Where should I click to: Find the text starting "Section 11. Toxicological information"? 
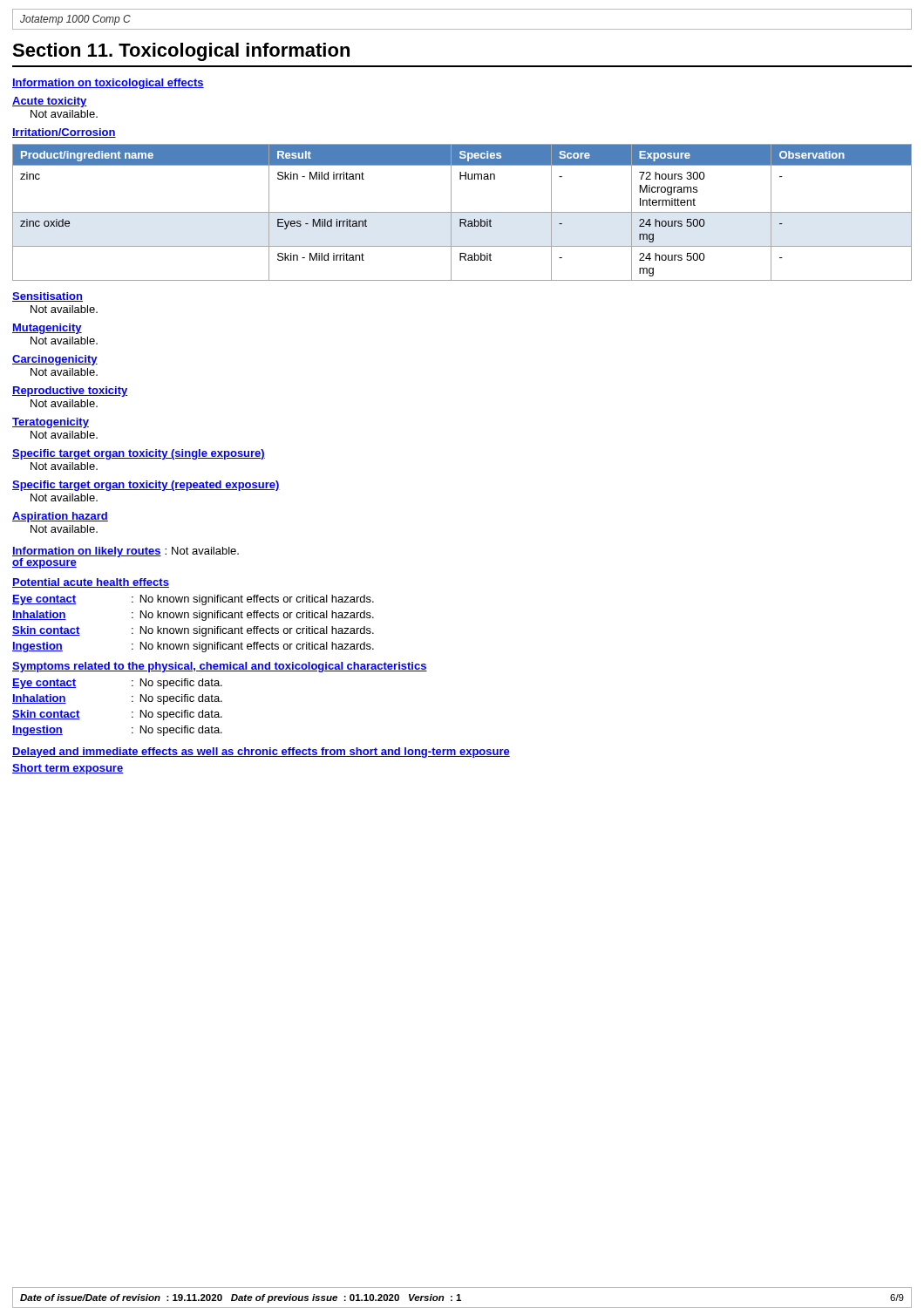pos(181,52)
